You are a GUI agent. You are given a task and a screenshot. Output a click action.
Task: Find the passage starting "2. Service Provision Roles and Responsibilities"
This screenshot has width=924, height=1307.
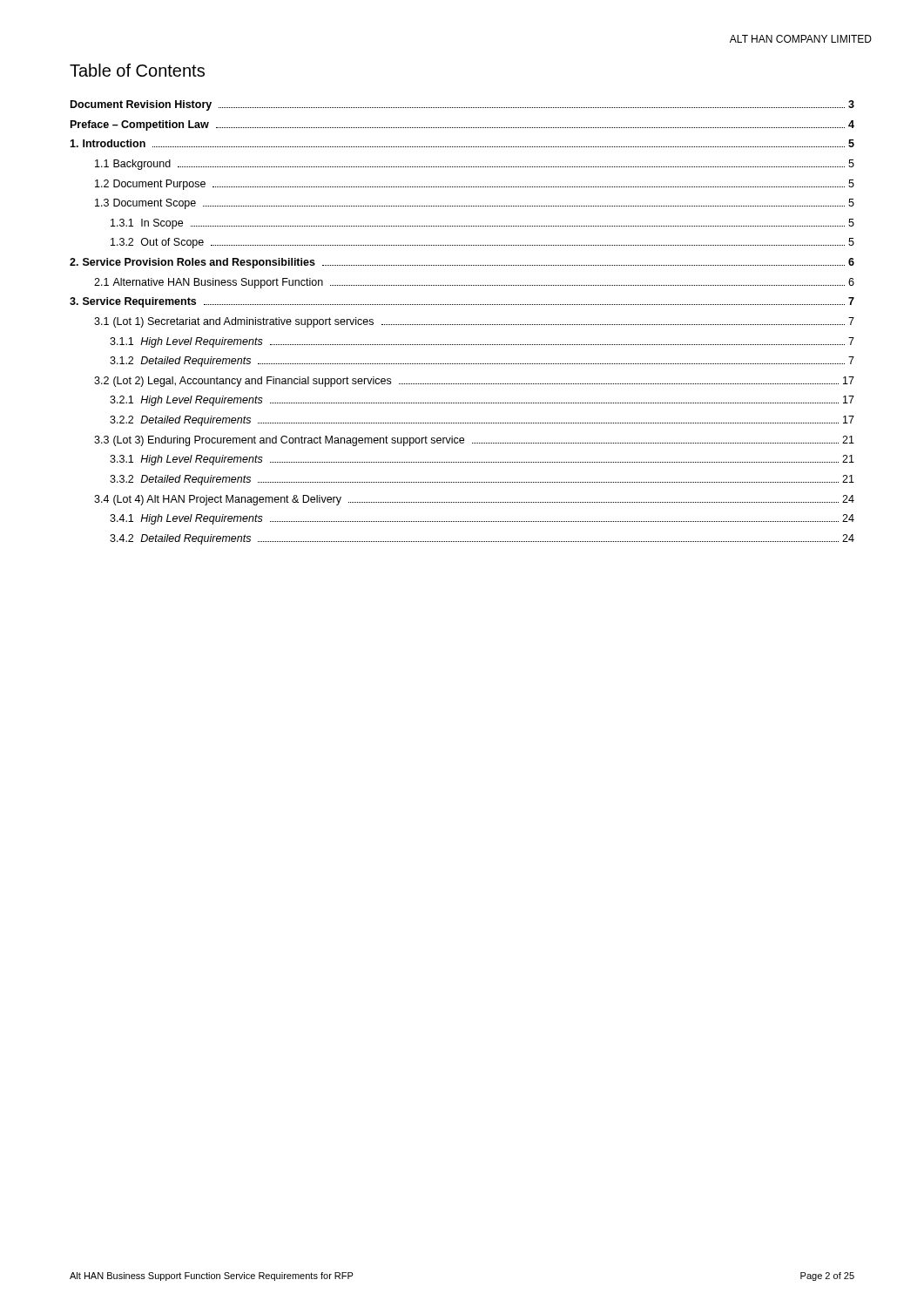462,263
